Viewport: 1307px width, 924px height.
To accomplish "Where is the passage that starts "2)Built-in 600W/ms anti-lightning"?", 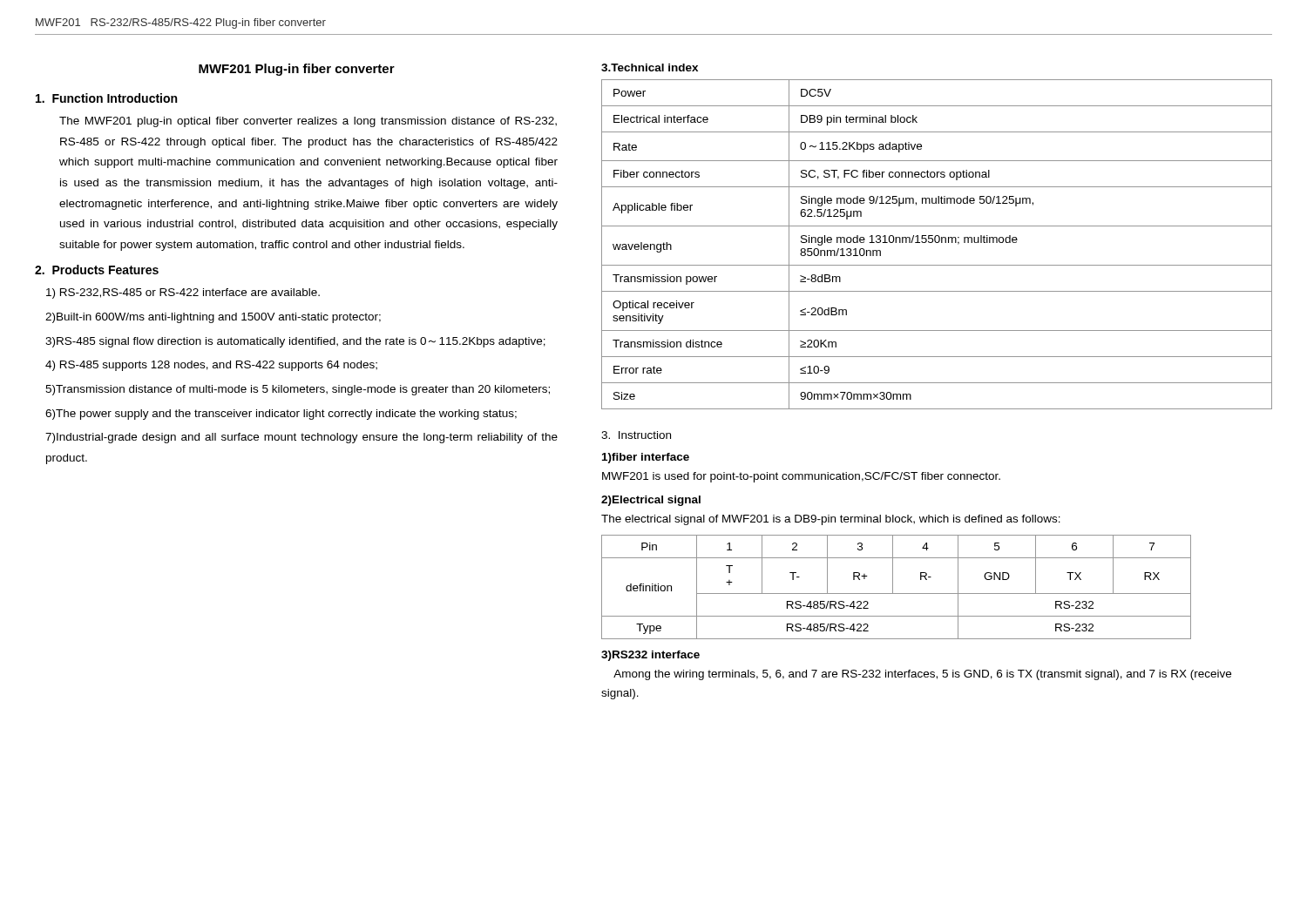I will coord(213,317).
